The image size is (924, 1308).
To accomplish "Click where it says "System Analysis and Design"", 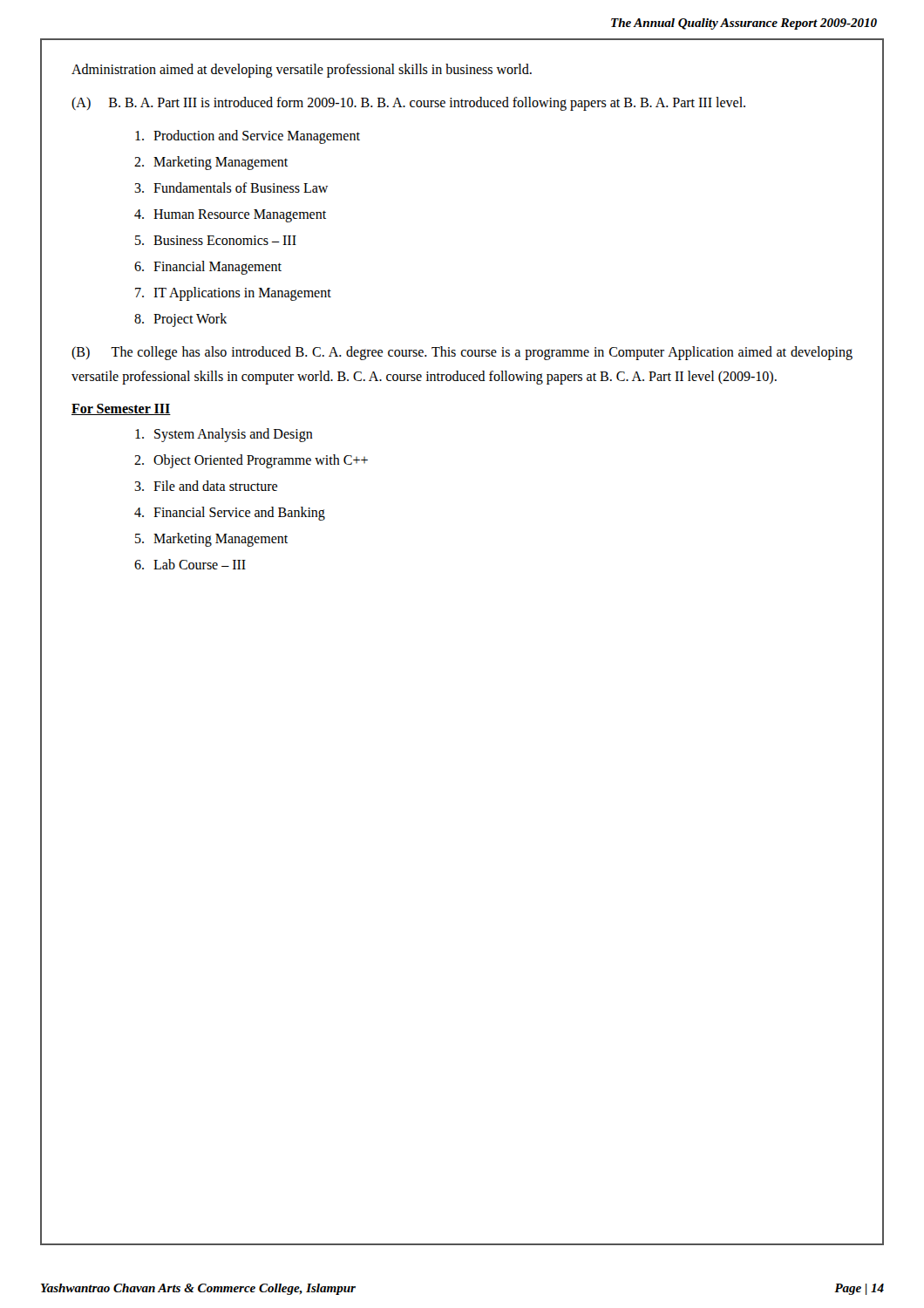I will (x=218, y=434).
